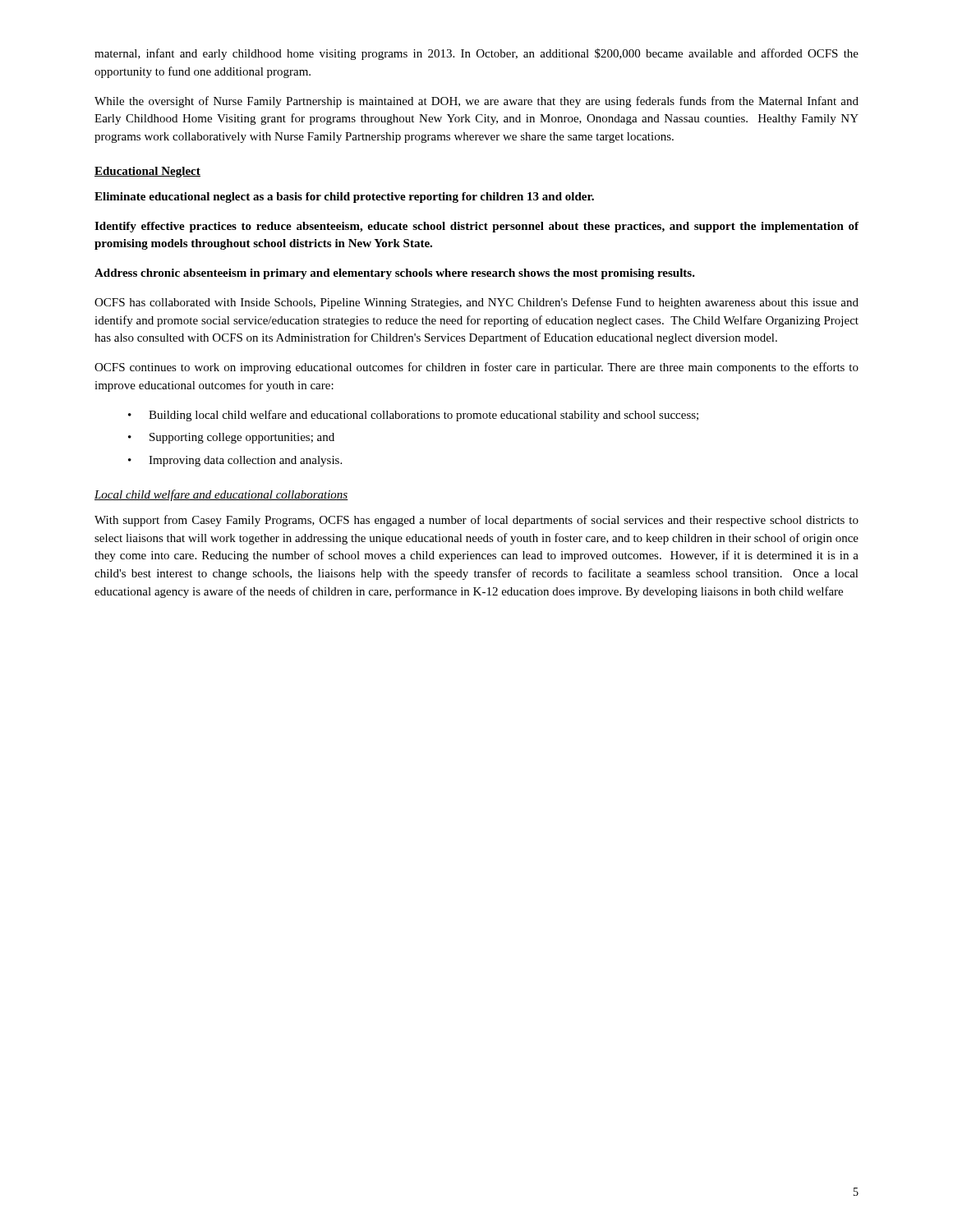Find the passage starting "• Building local child"
The width and height of the screenshot is (953, 1232).
413,415
